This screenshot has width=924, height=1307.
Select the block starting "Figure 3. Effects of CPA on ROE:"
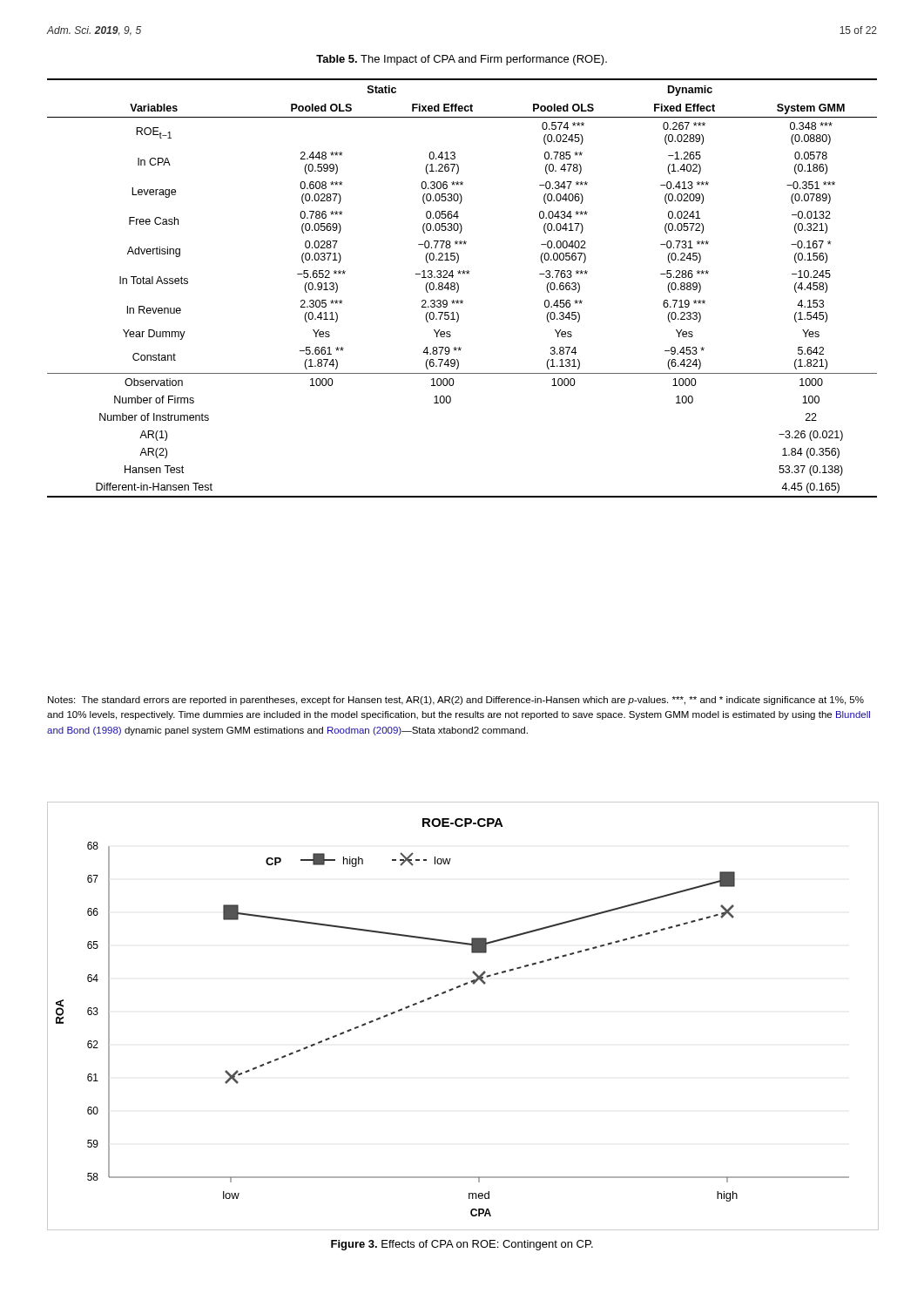click(x=462, y=1244)
